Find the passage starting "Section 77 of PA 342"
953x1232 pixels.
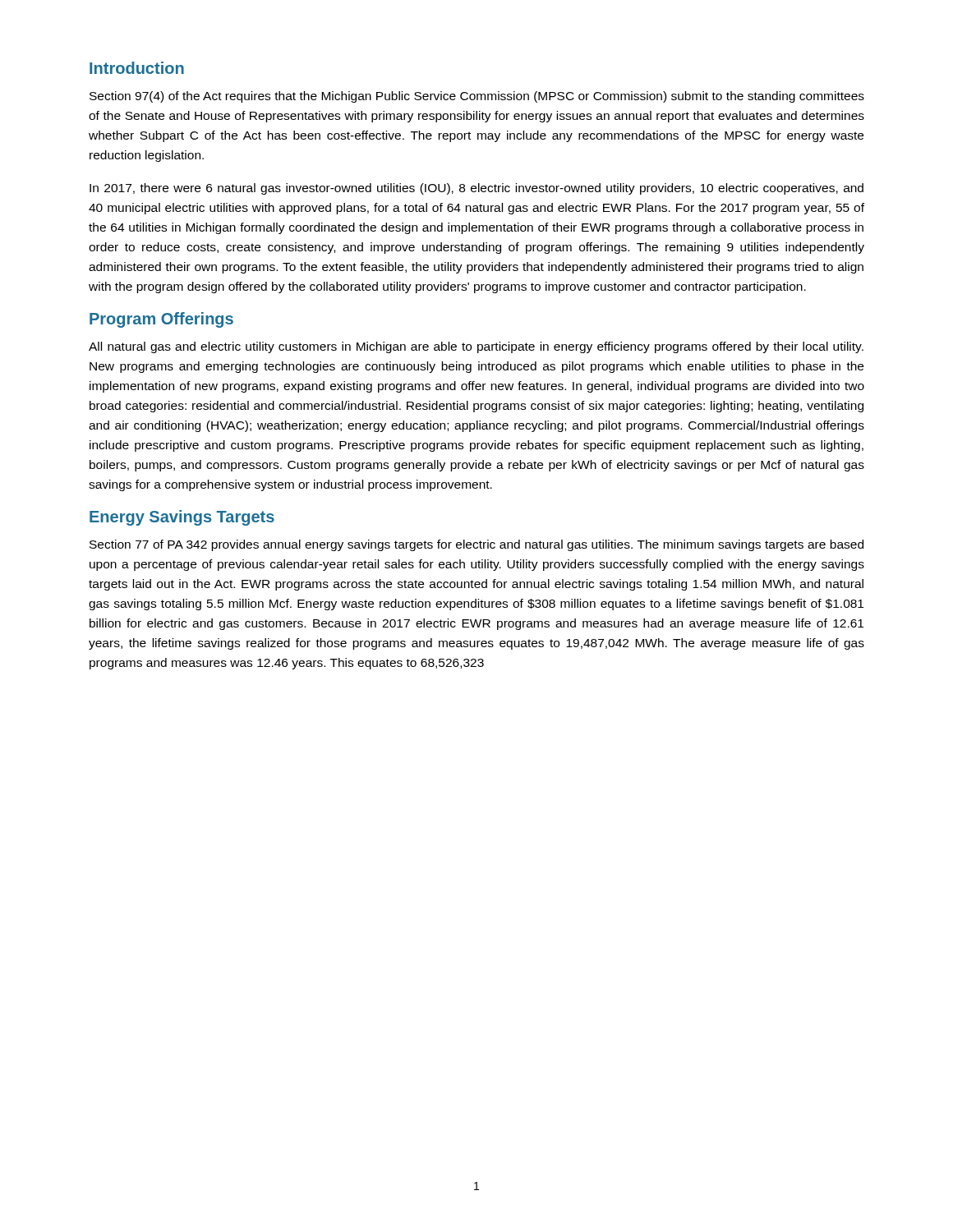[x=476, y=604]
